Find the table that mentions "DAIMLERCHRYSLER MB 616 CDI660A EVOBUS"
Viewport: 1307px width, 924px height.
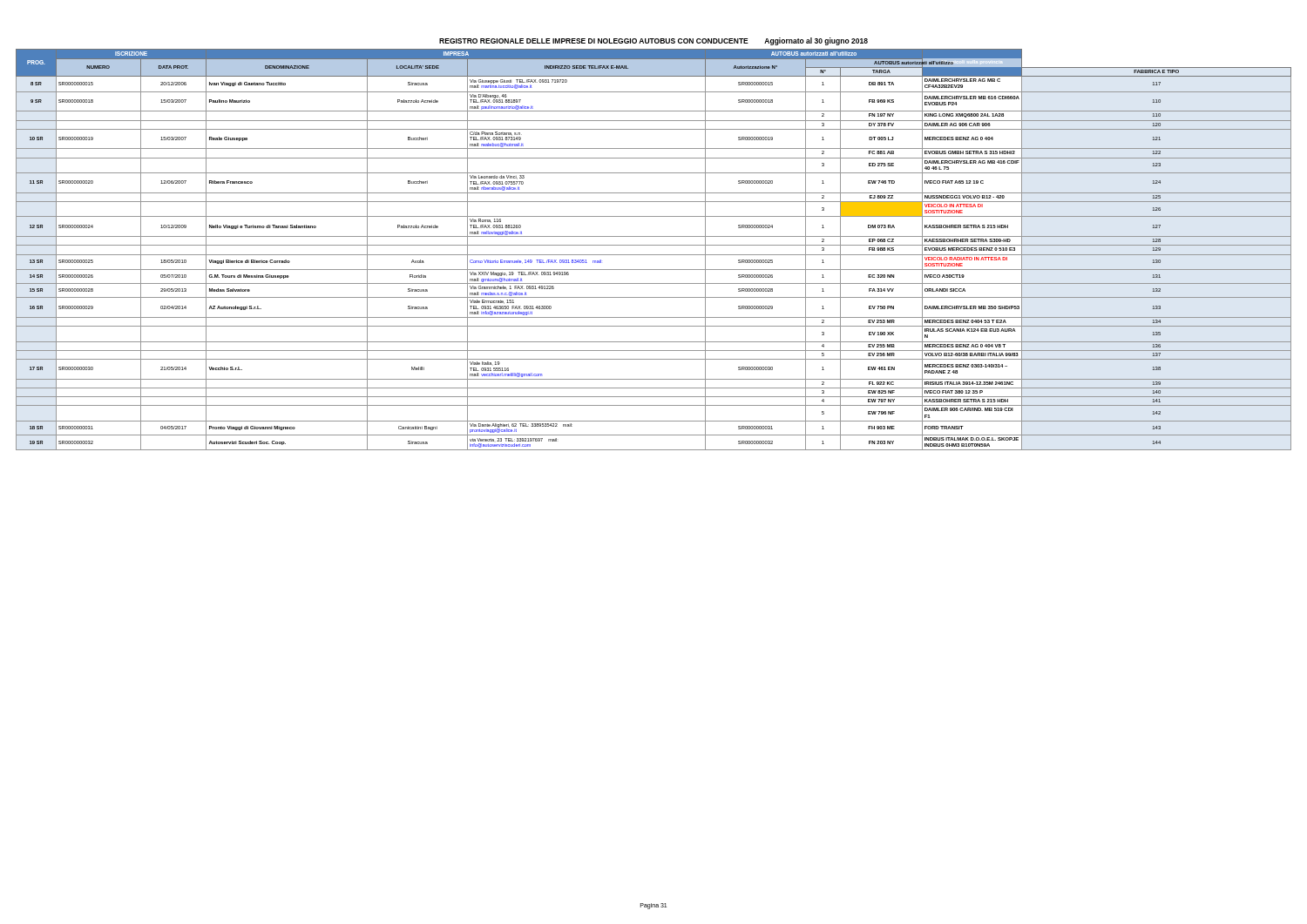point(654,250)
